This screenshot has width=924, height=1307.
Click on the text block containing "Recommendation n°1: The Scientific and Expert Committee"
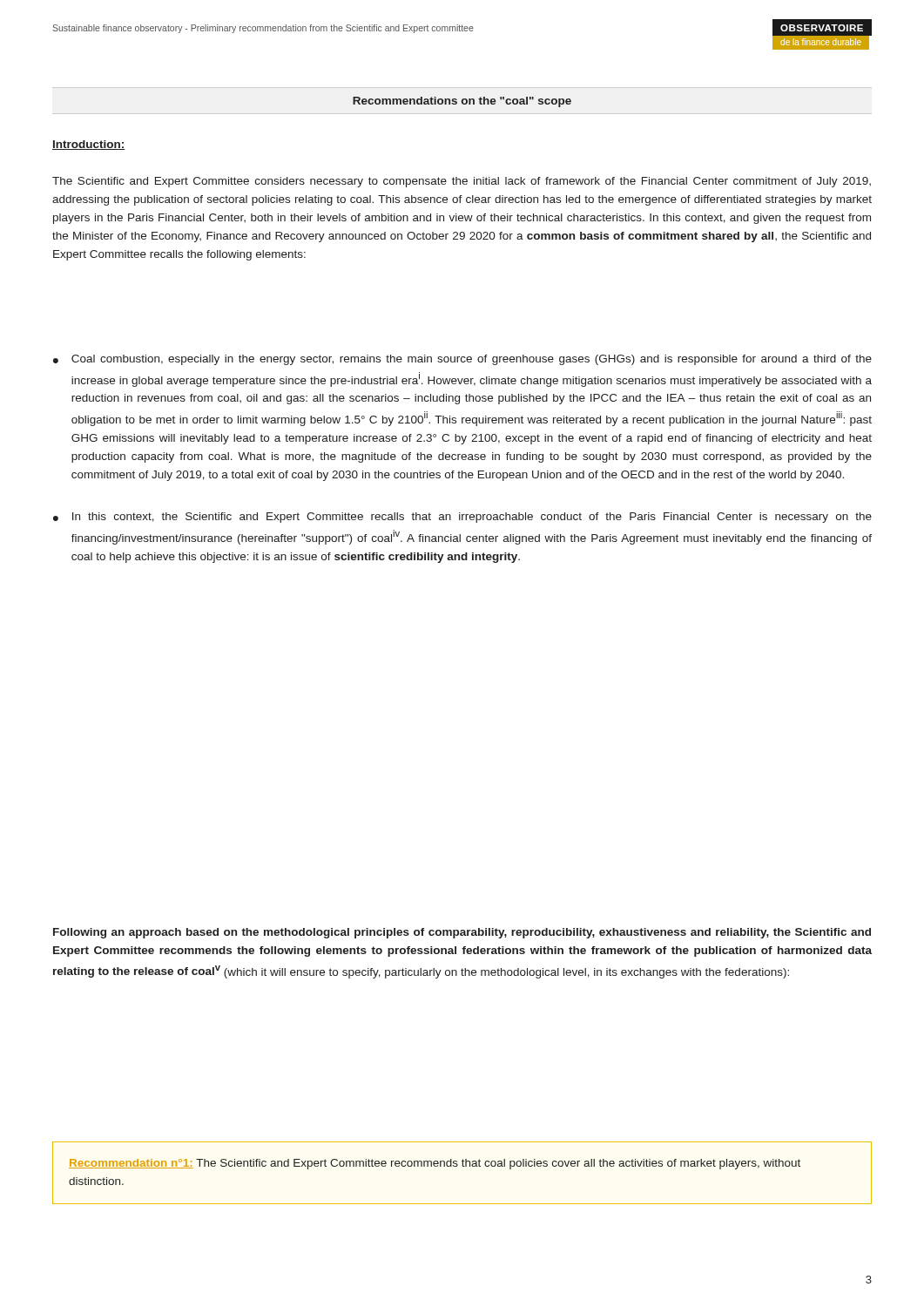(435, 1172)
